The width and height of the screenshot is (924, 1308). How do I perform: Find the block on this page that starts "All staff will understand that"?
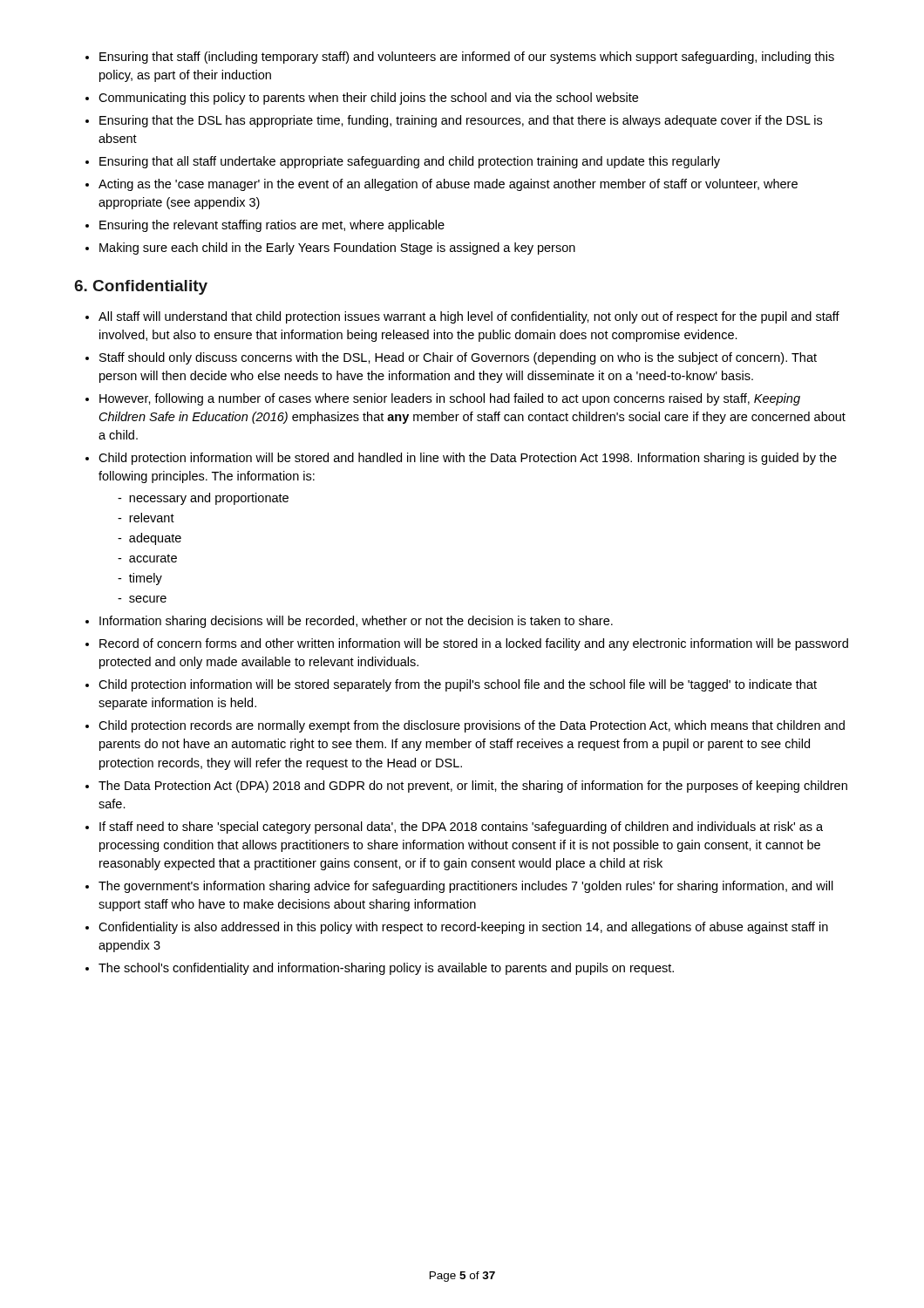[474, 326]
